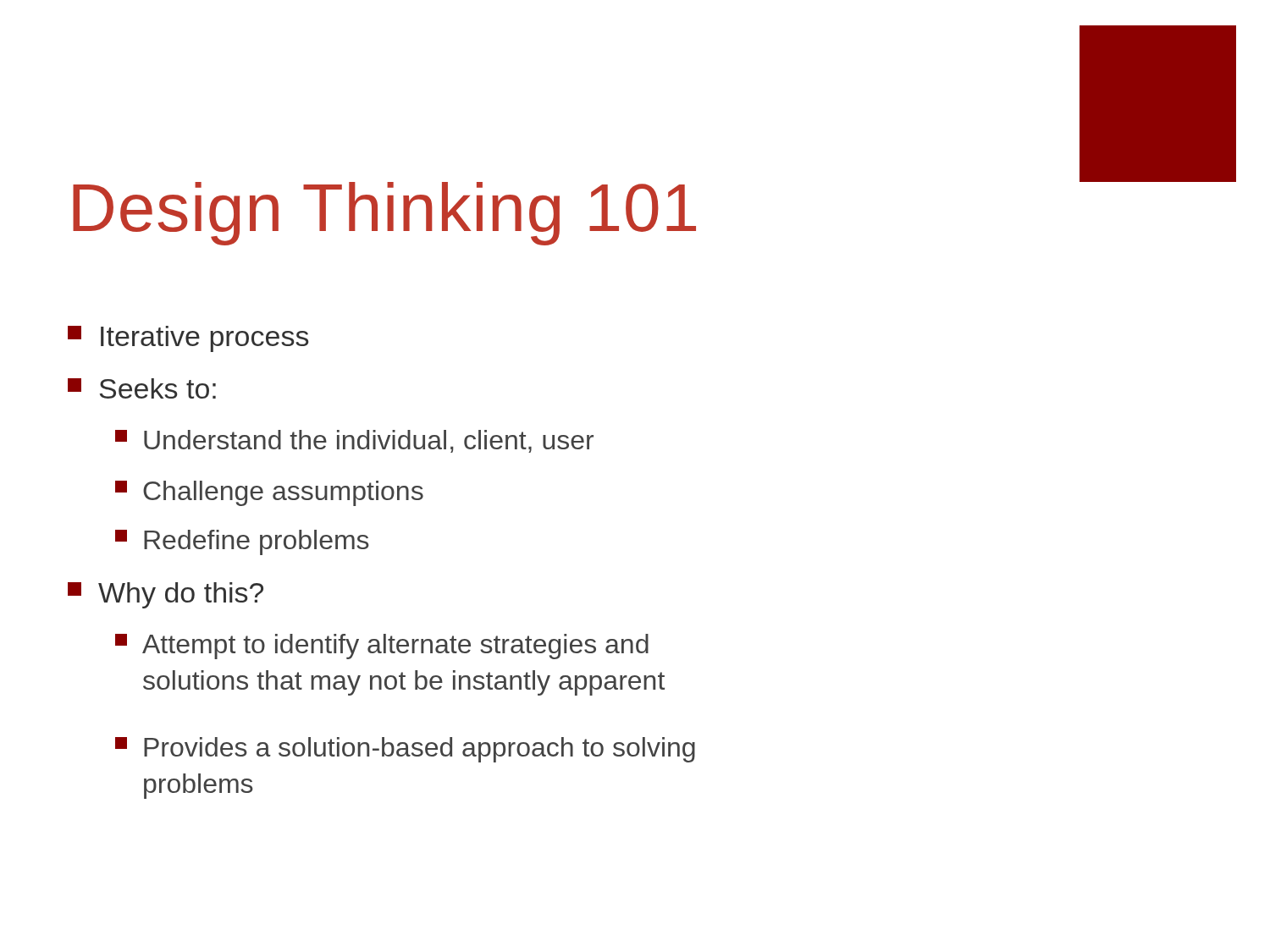Locate the list item that reads "Challenge assumptions"
Image resolution: width=1270 pixels, height=952 pixels.
(x=269, y=493)
